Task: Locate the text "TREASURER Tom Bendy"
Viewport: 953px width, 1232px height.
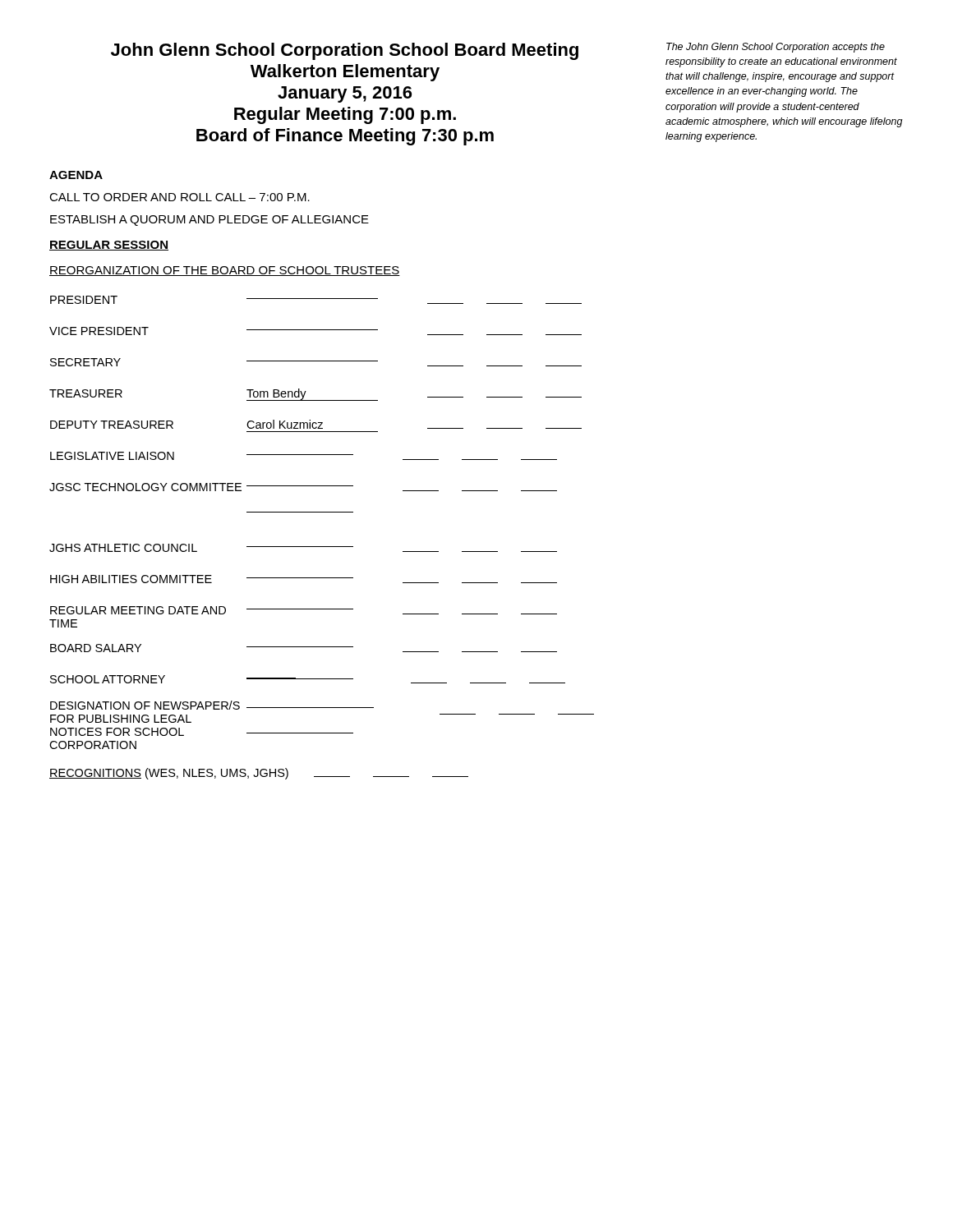Action: (315, 391)
